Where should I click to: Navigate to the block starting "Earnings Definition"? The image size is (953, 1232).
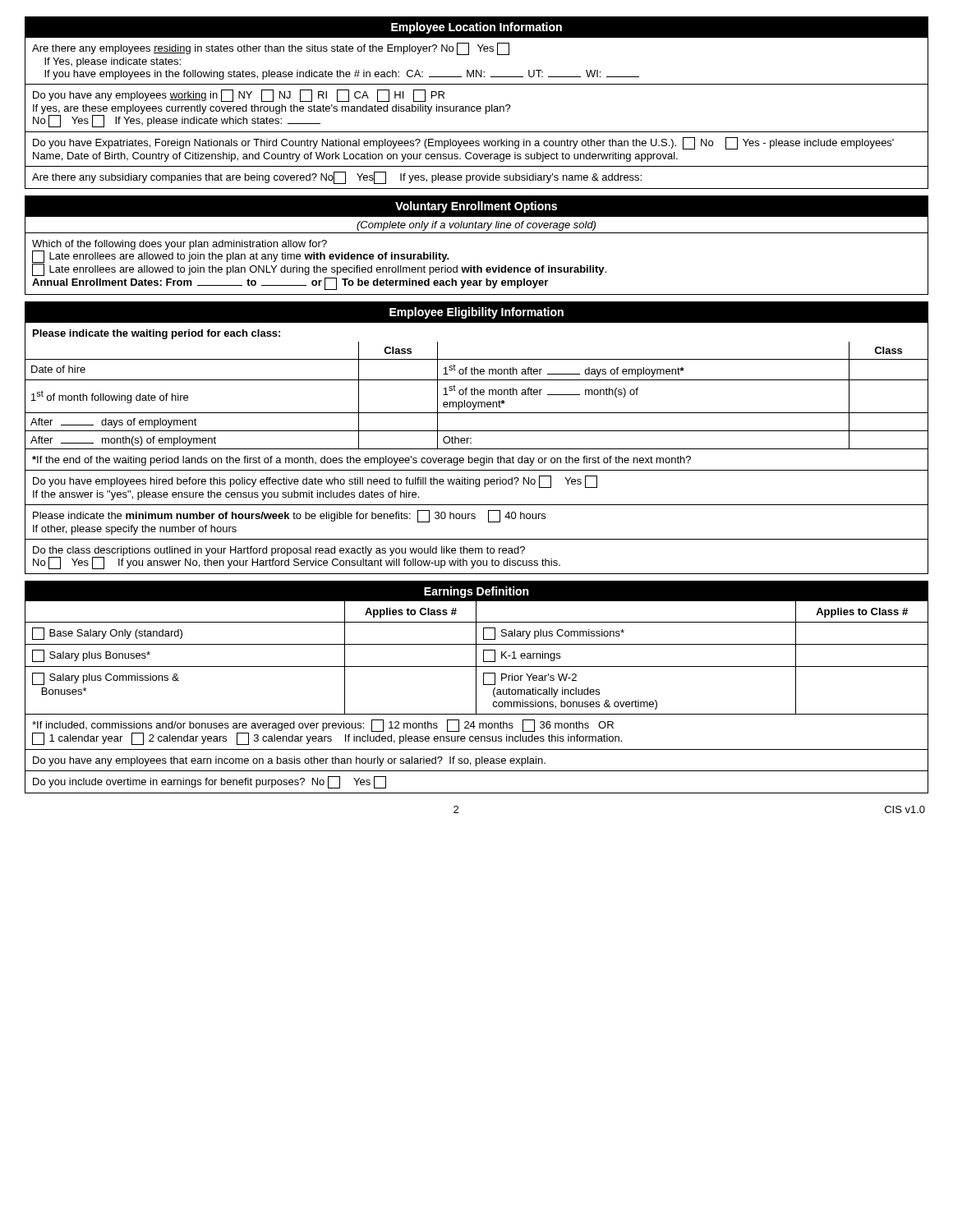(476, 592)
